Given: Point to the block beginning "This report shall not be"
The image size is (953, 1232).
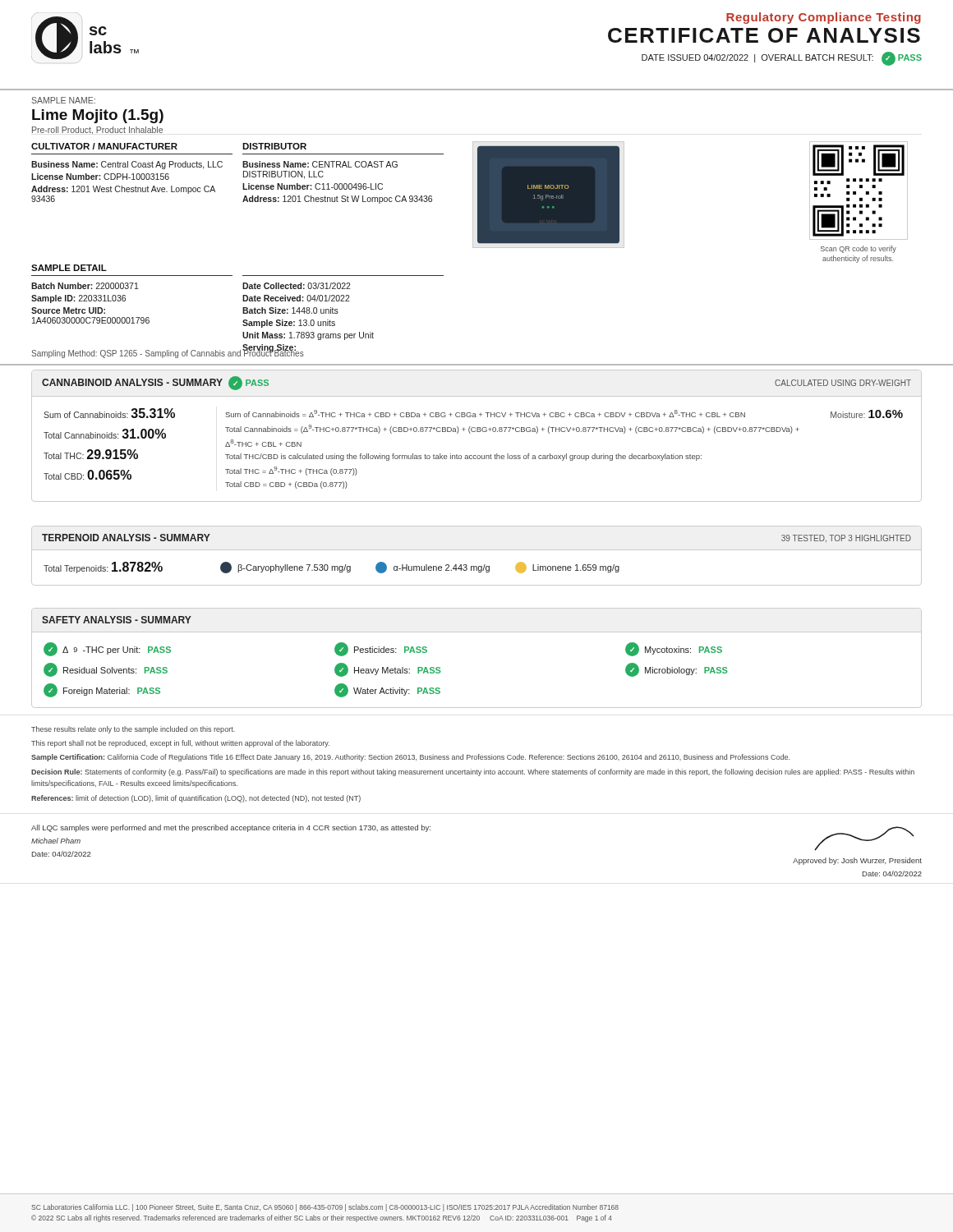Looking at the screenshot, I should pyautogui.click(x=181, y=743).
